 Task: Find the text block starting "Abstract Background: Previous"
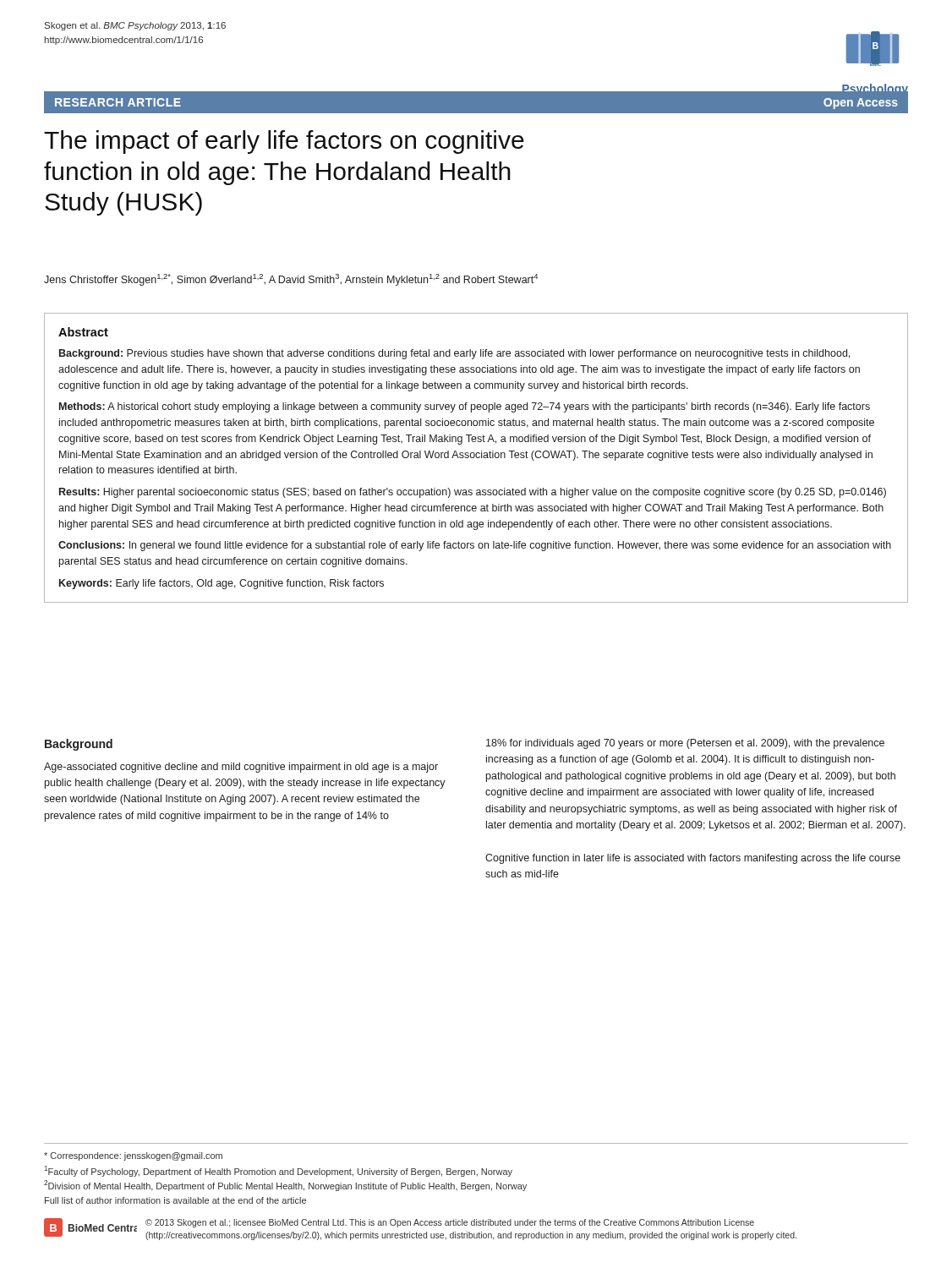(476, 458)
